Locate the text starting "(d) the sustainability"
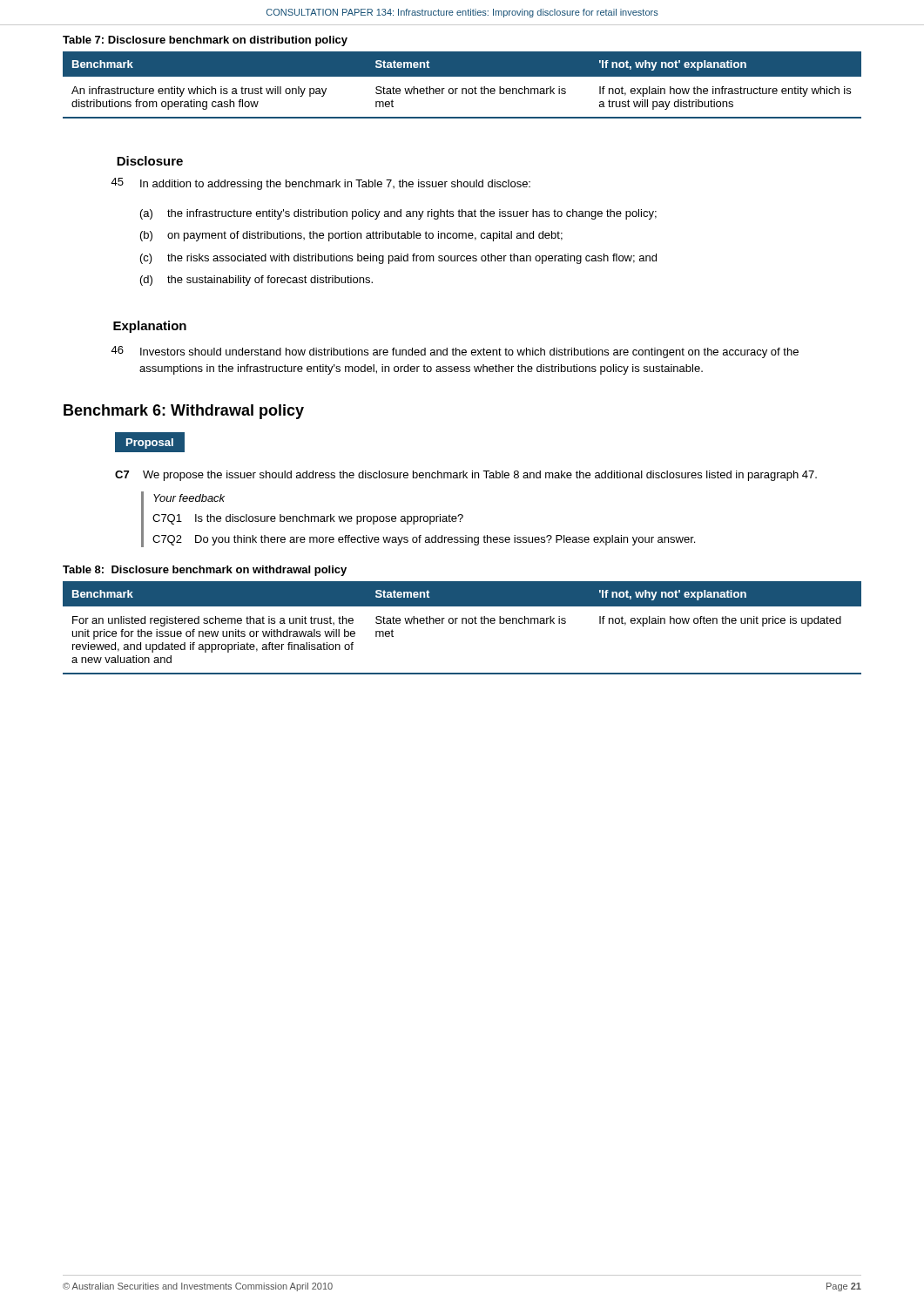 click(256, 281)
